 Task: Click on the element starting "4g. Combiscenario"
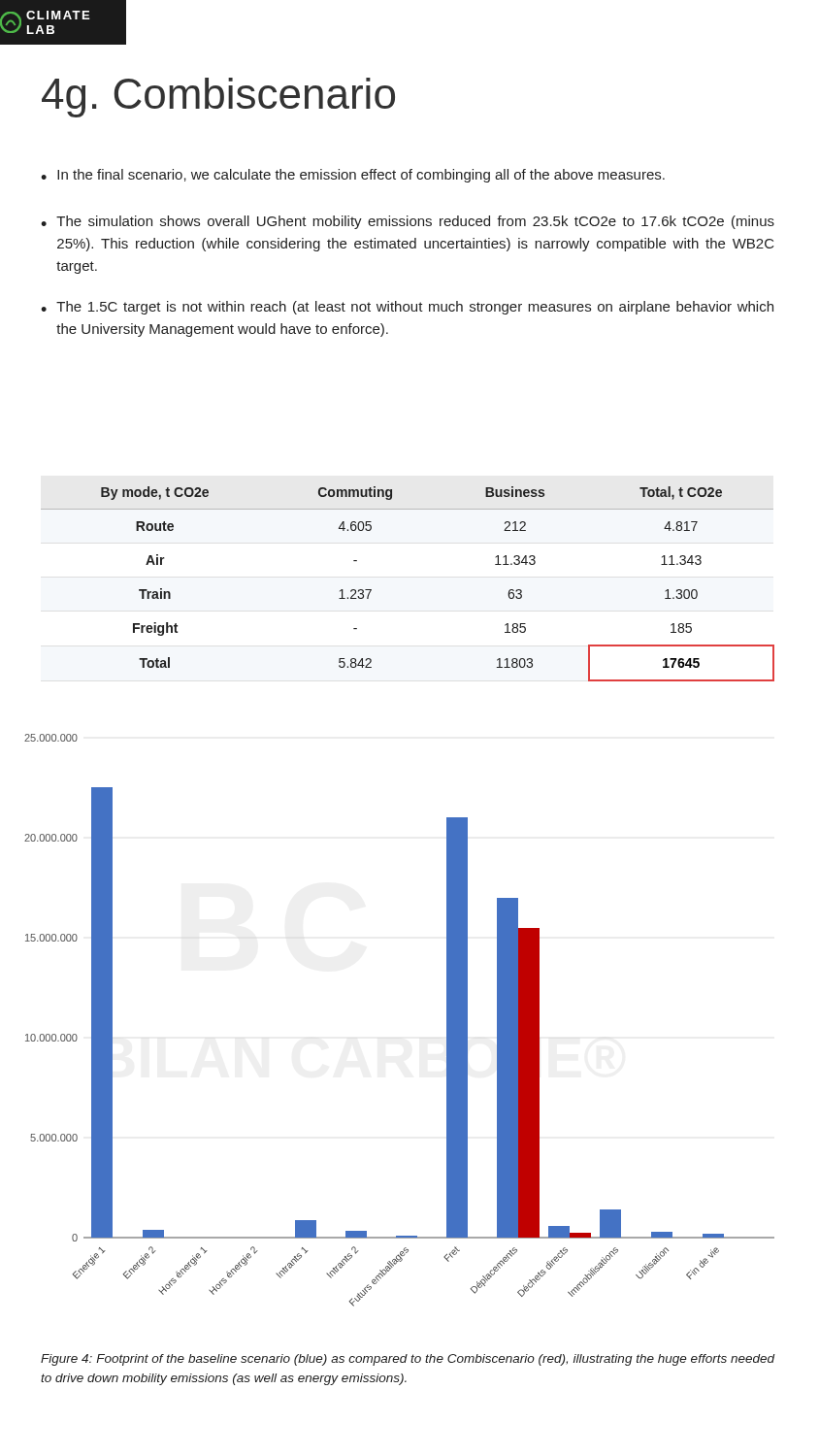tap(380, 94)
